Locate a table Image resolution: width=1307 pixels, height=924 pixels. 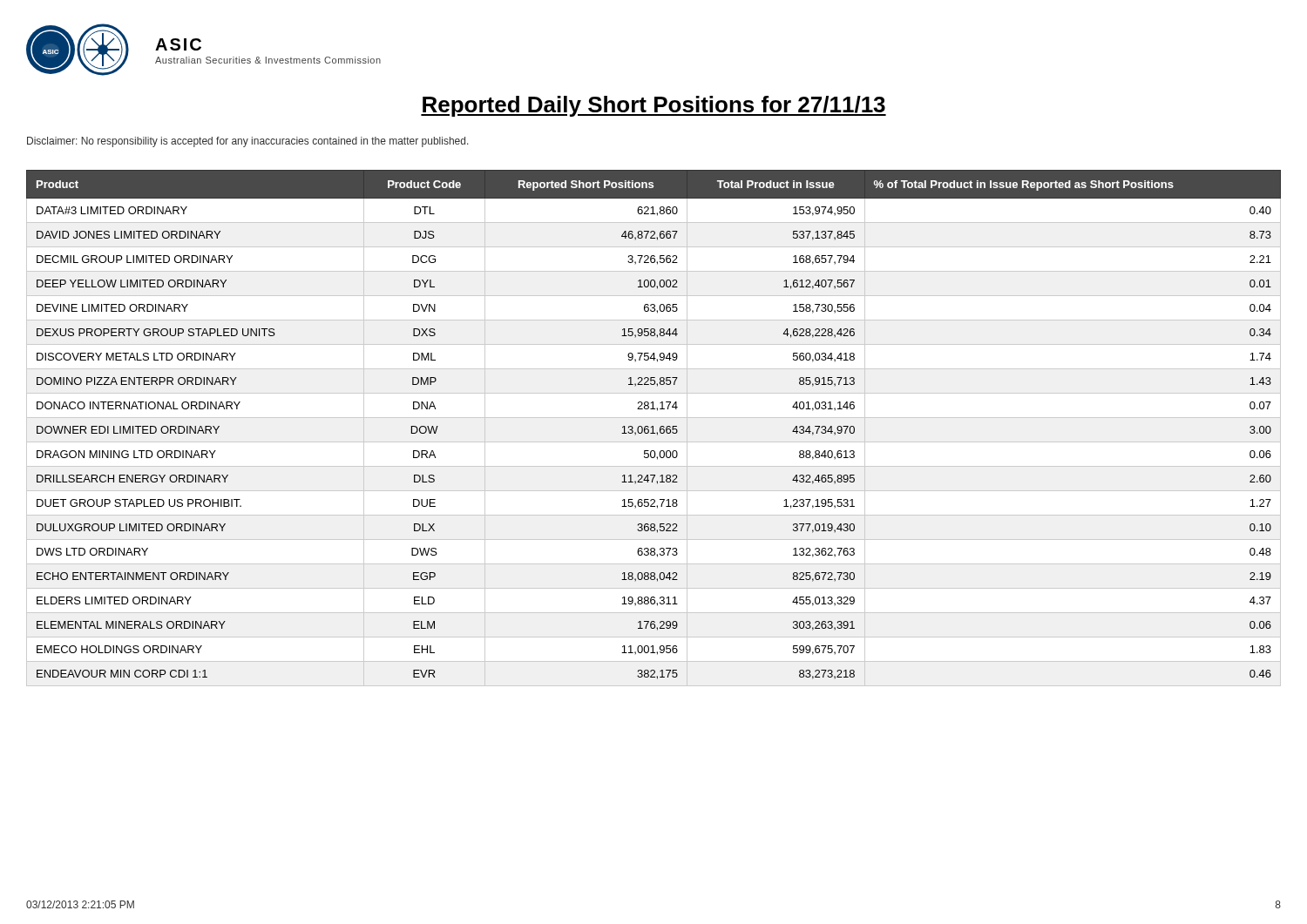pos(654,428)
